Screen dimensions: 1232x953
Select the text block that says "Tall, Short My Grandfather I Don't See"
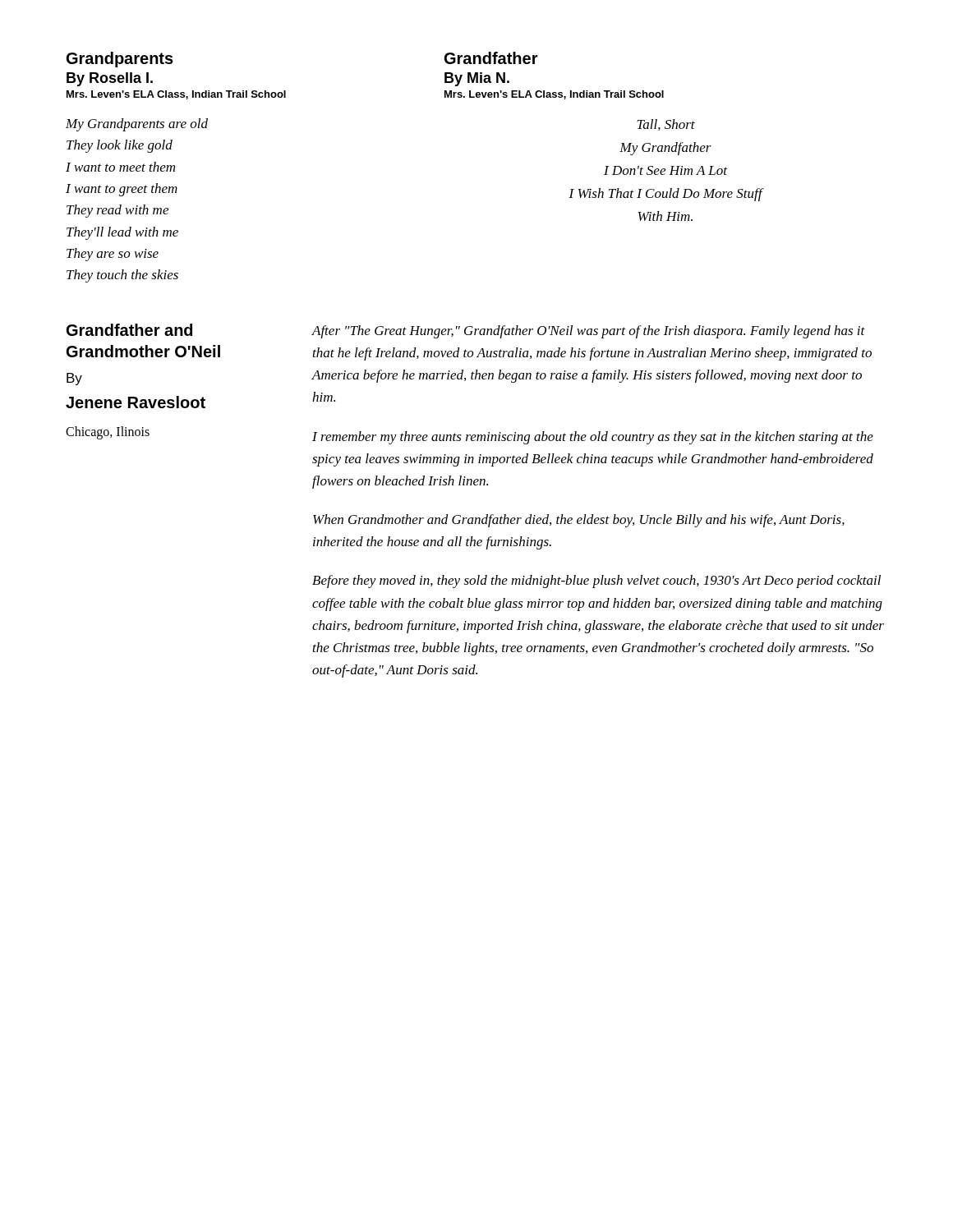[665, 171]
